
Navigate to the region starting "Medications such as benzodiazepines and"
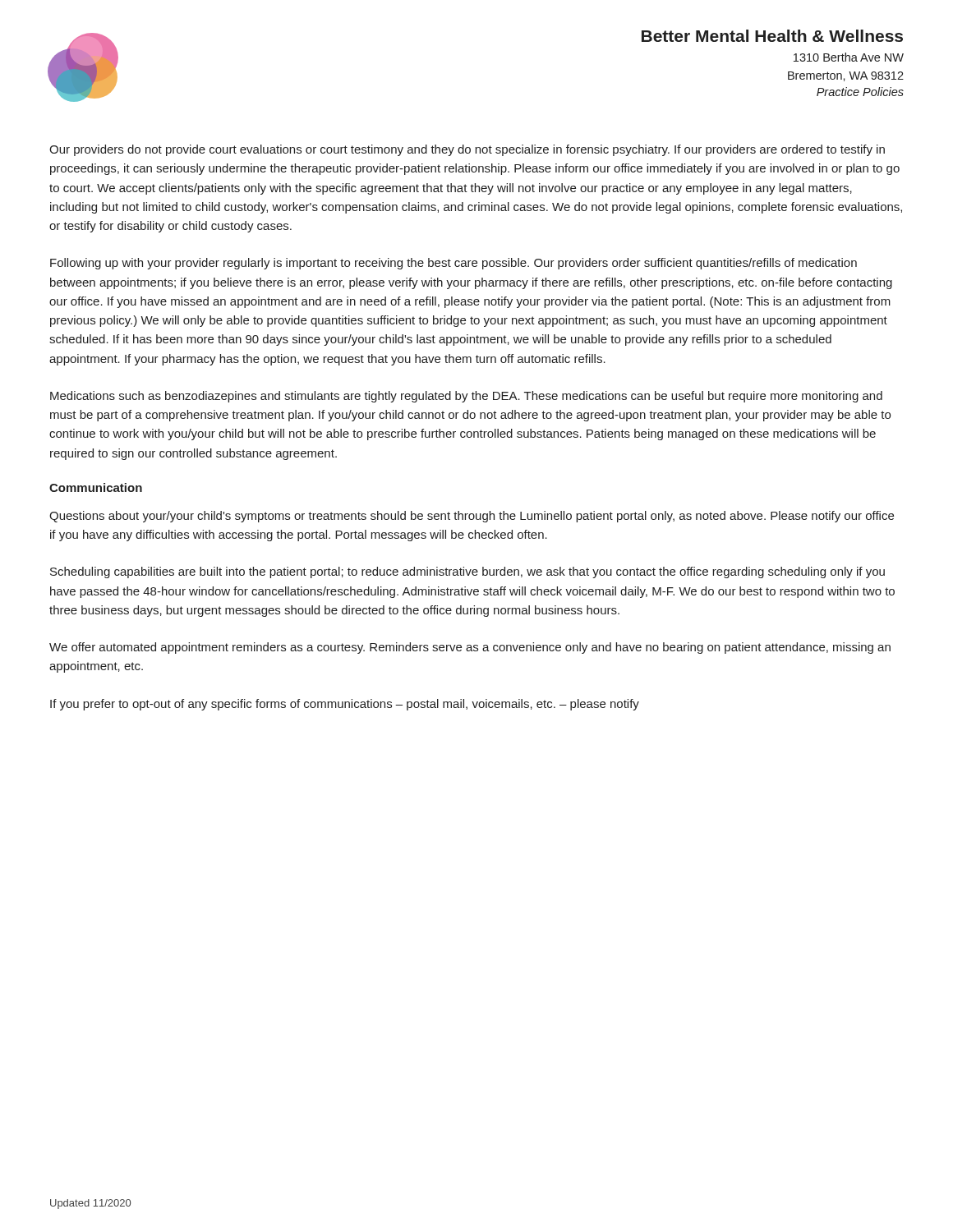click(x=470, y=424)
